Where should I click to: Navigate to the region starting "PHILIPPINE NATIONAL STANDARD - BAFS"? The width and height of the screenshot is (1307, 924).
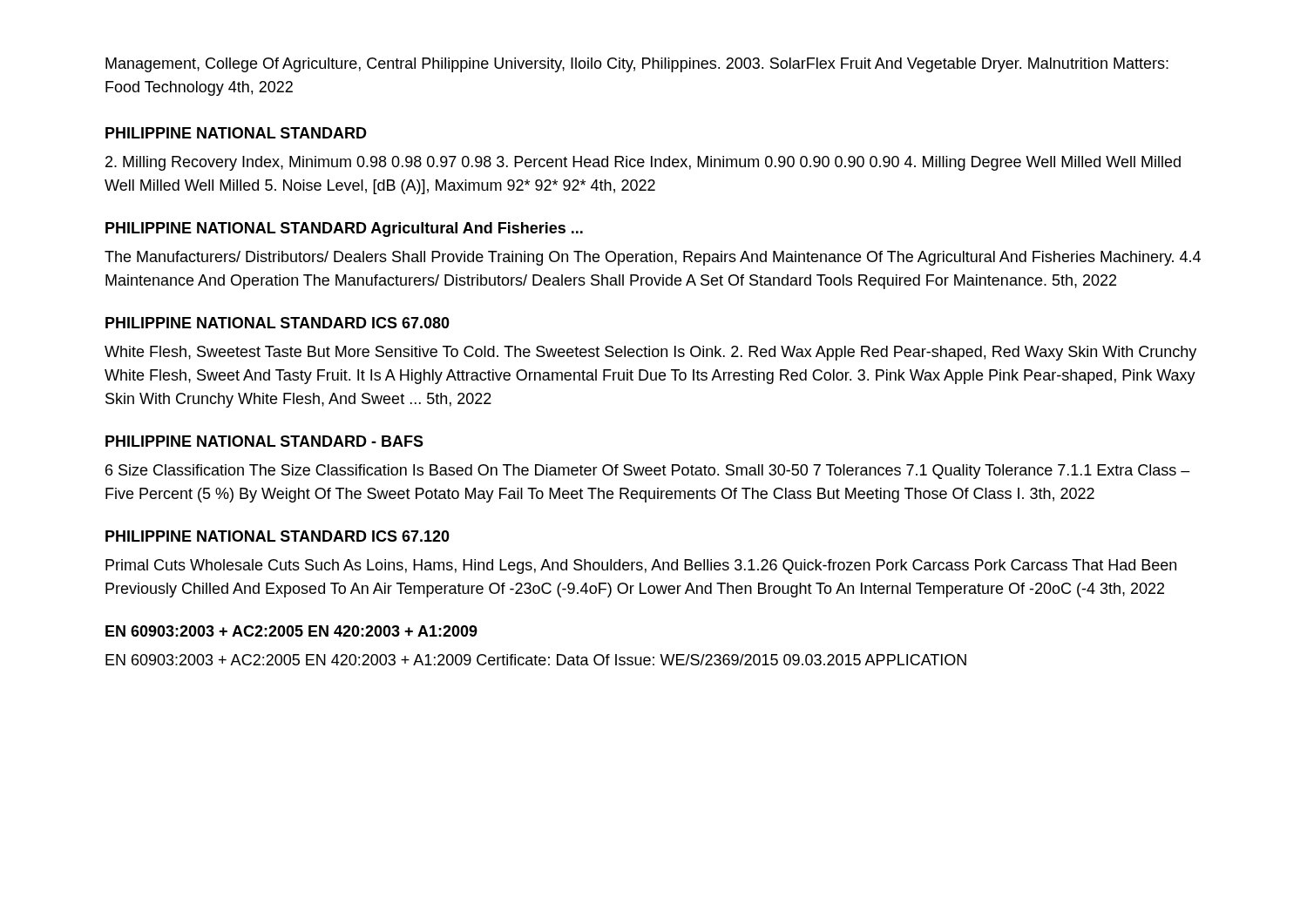point(264,442)
